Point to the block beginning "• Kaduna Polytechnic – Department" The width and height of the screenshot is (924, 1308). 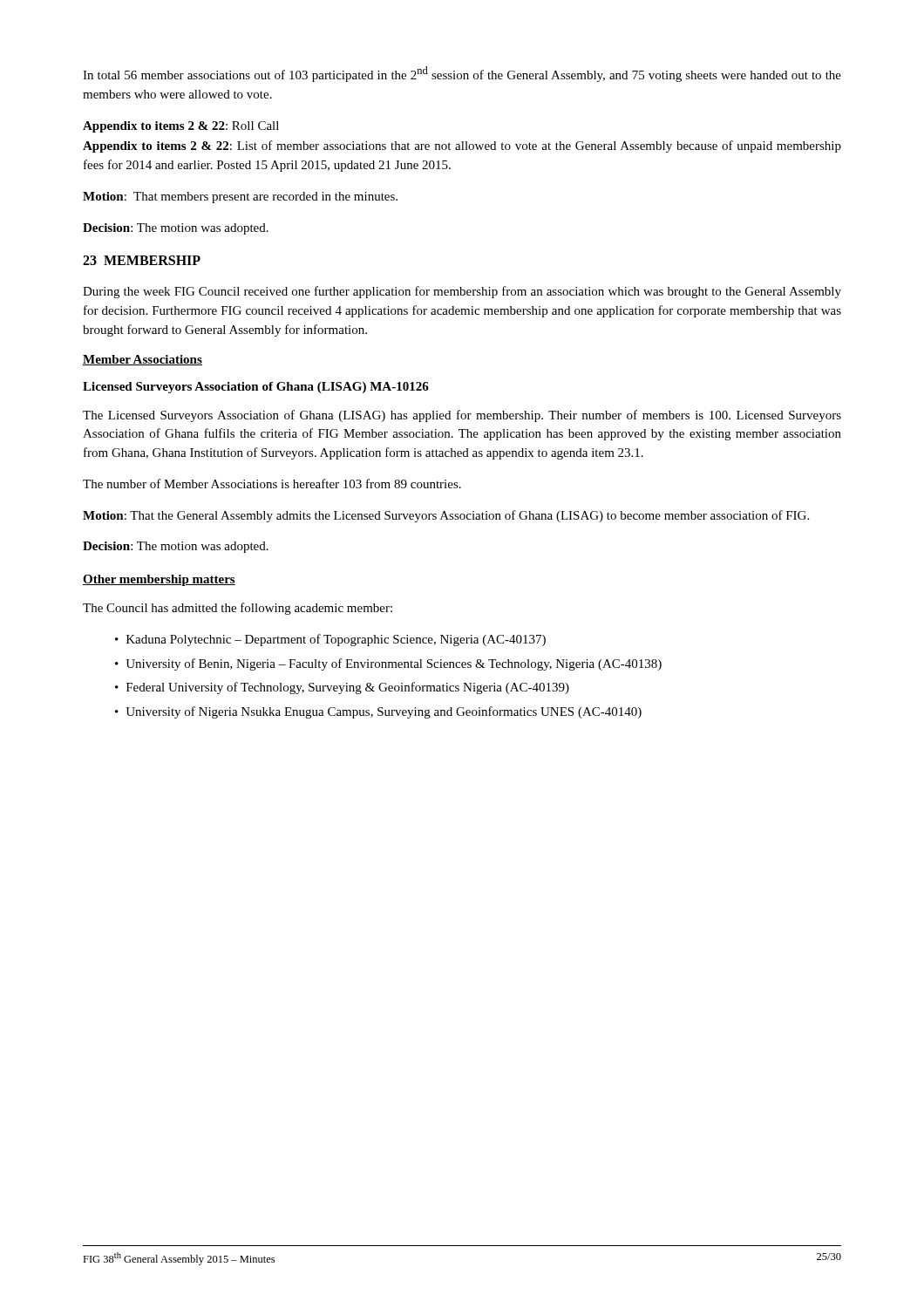click(478, 640)
